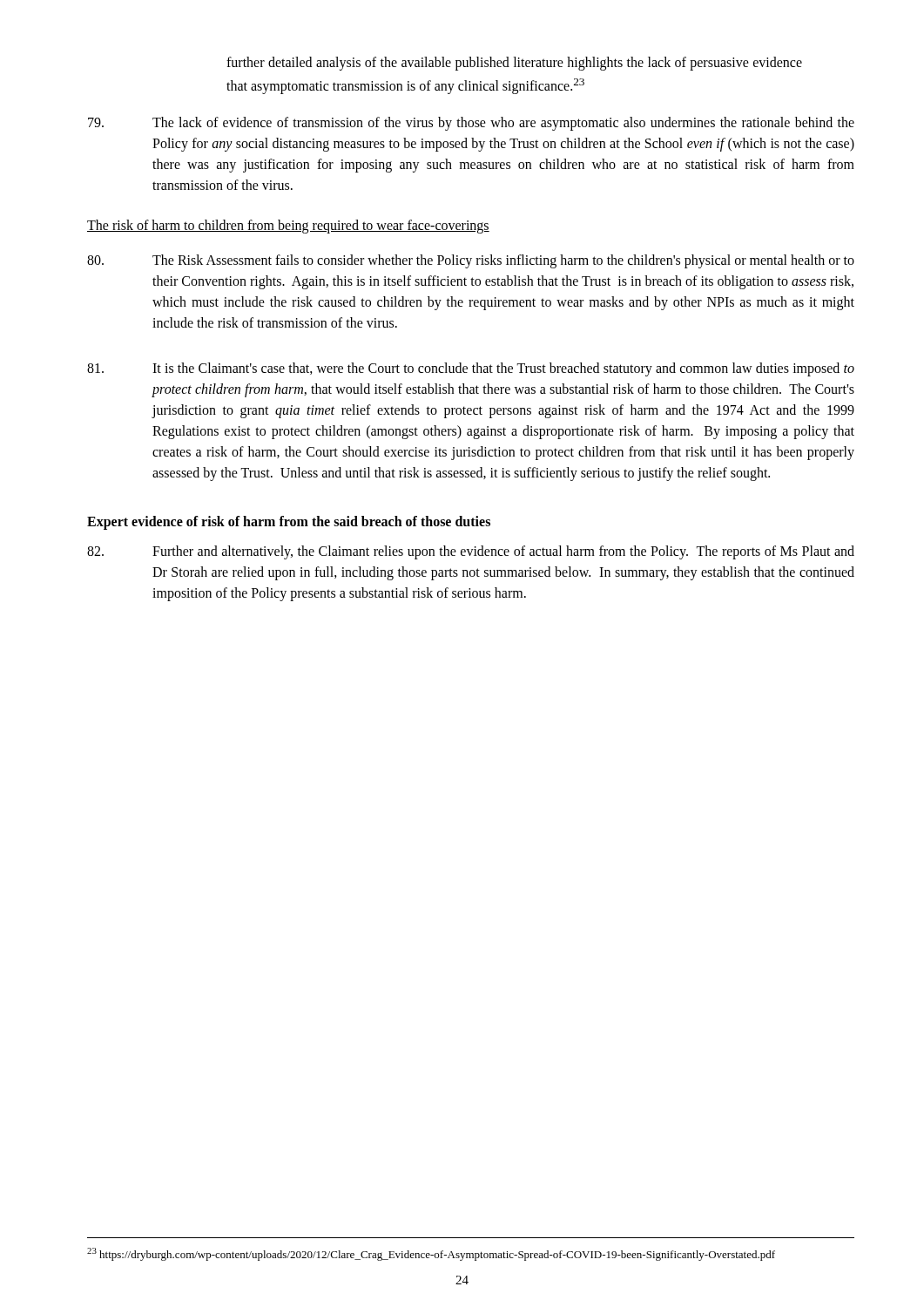Find the text block that reads "further detailed analysis of"
Viewport: 924px width, 1307px height.
pyautogui.click(x=514, y=74)
